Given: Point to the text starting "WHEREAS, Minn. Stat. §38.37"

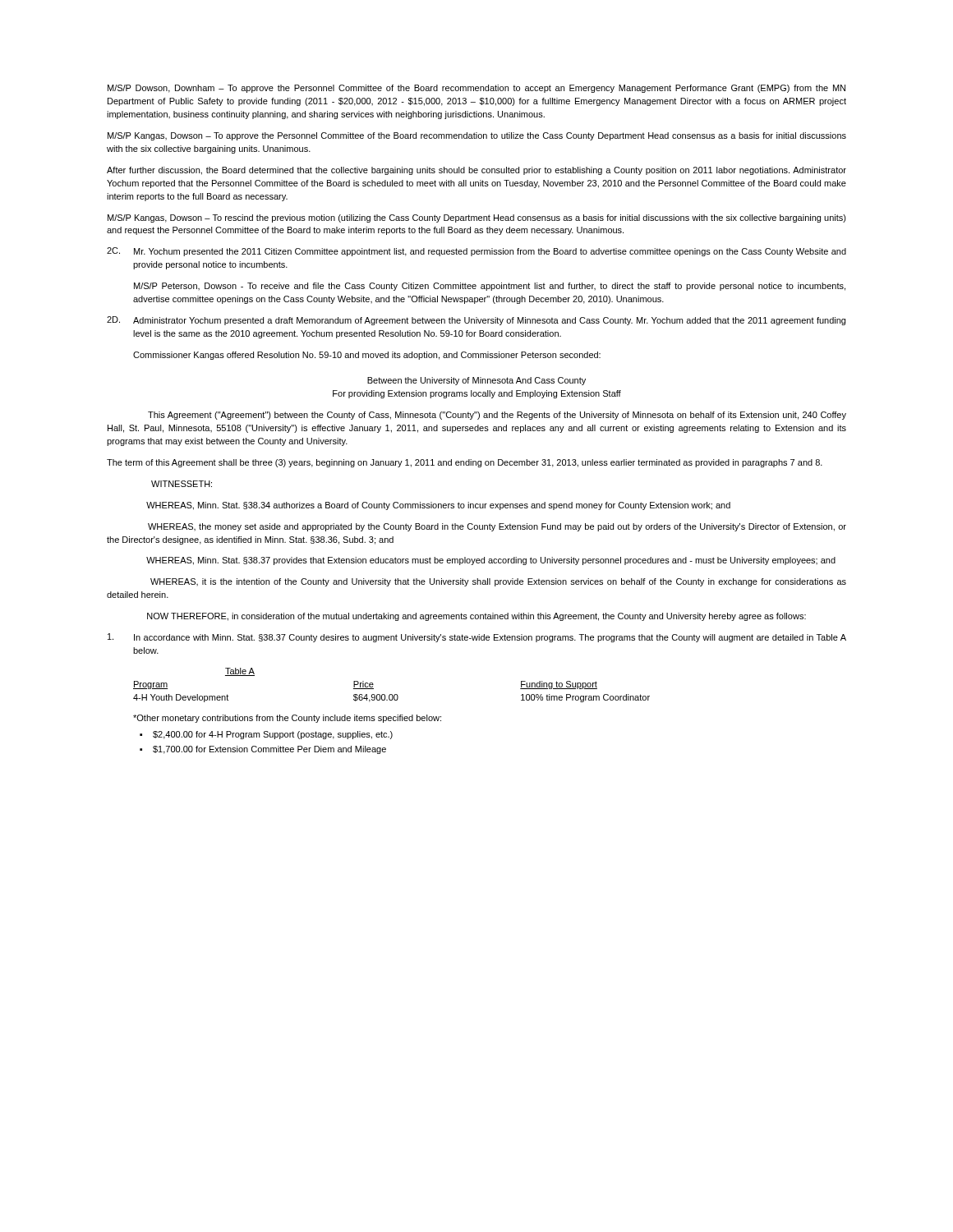Looking at the screenshot, I should coord(486,561).
